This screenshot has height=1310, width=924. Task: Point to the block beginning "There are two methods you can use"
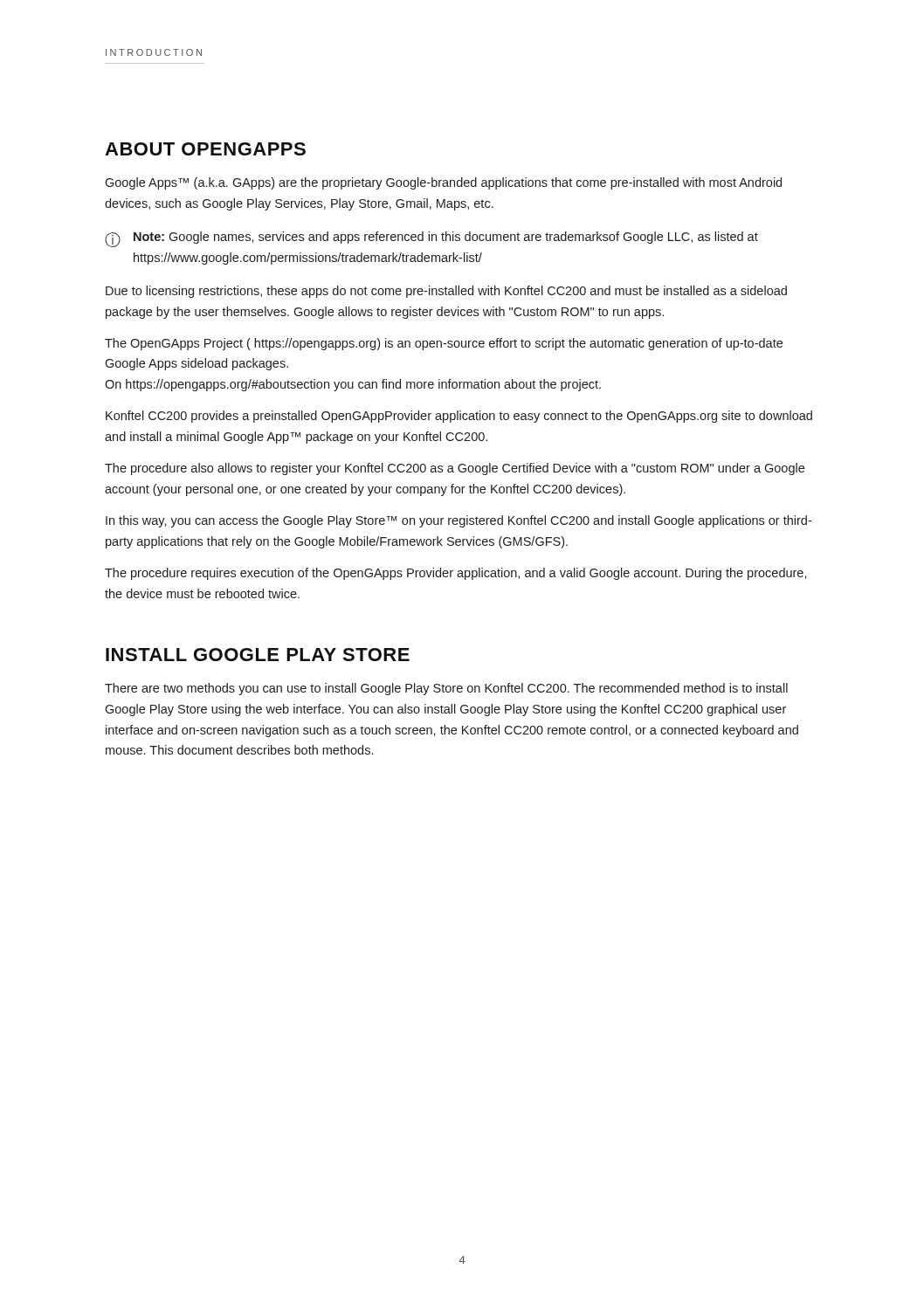[462, 720]
